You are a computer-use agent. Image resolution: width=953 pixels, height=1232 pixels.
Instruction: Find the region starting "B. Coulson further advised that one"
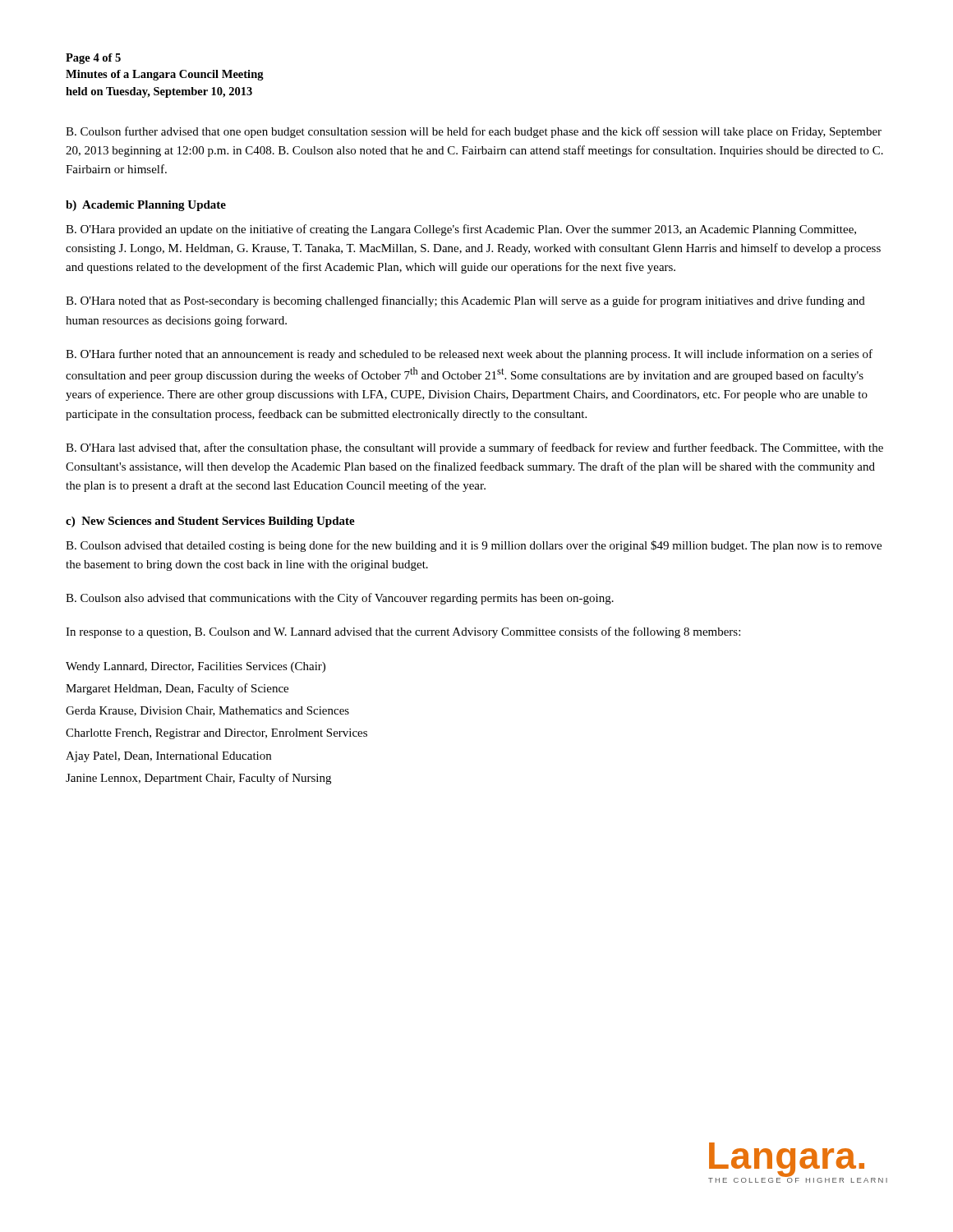pyautogui.click(x=475, y=150)
